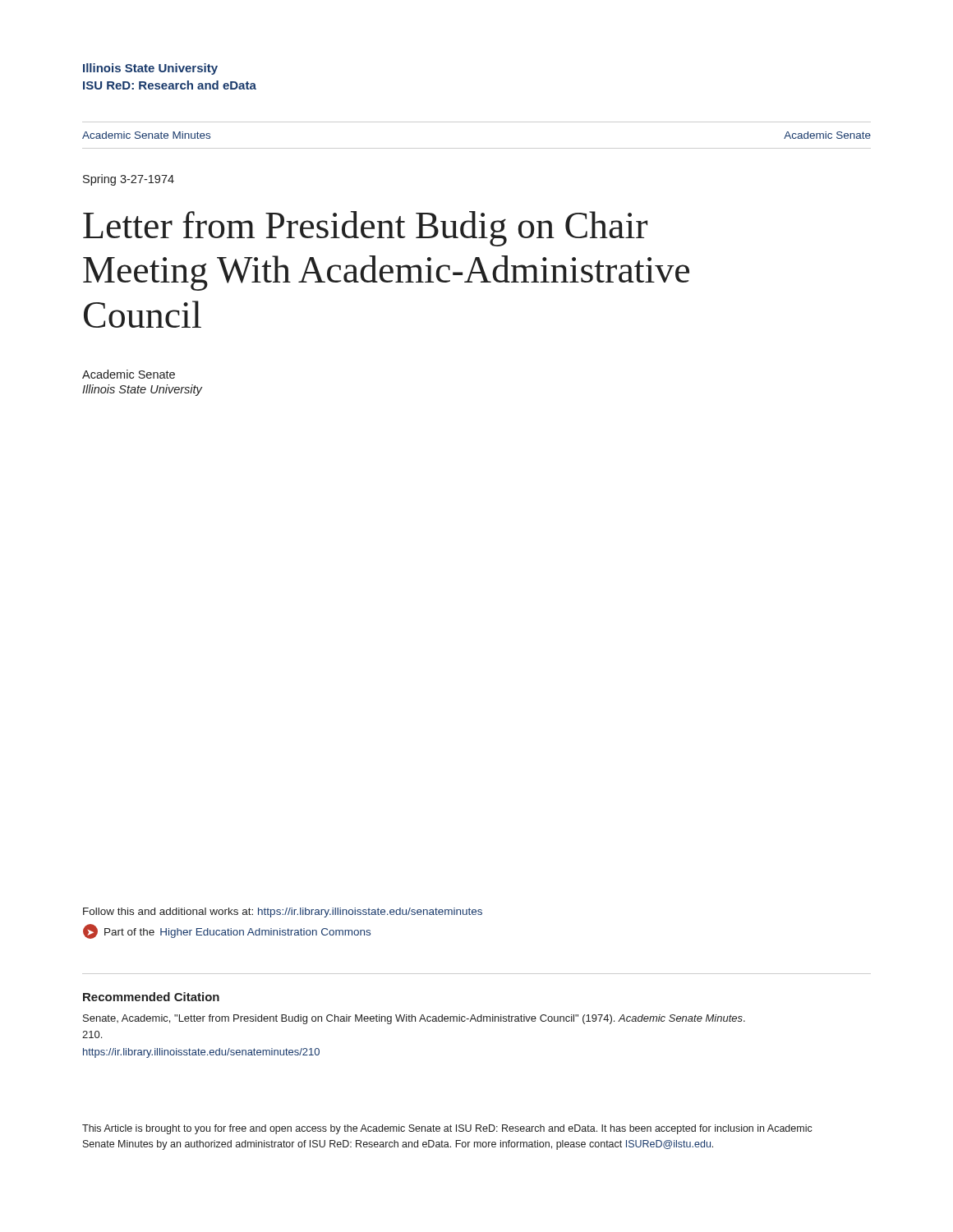Select the element starting "Spring 3-27-1974"

click(128, 179)
